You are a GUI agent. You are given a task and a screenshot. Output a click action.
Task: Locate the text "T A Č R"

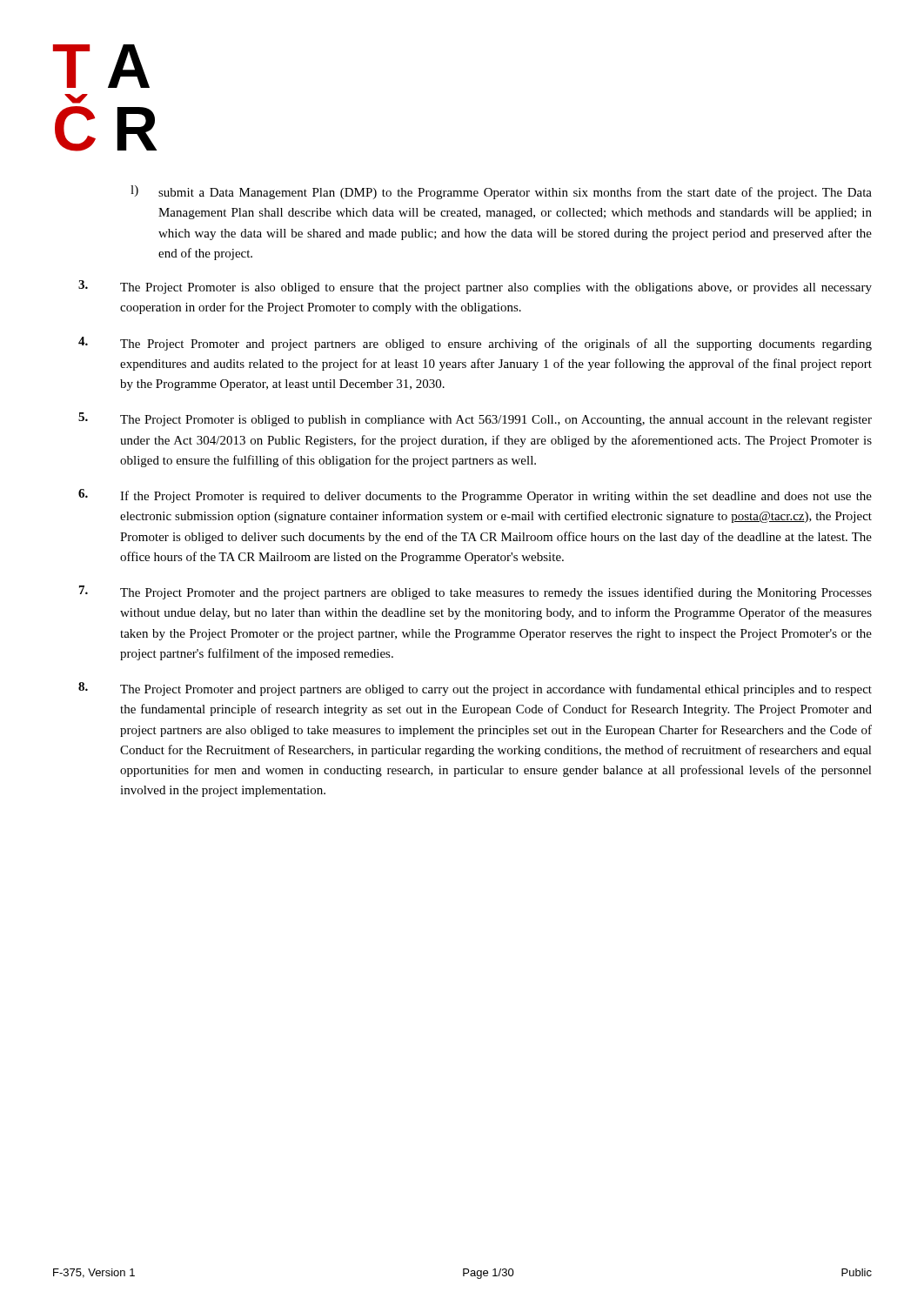tap(105, 97)
